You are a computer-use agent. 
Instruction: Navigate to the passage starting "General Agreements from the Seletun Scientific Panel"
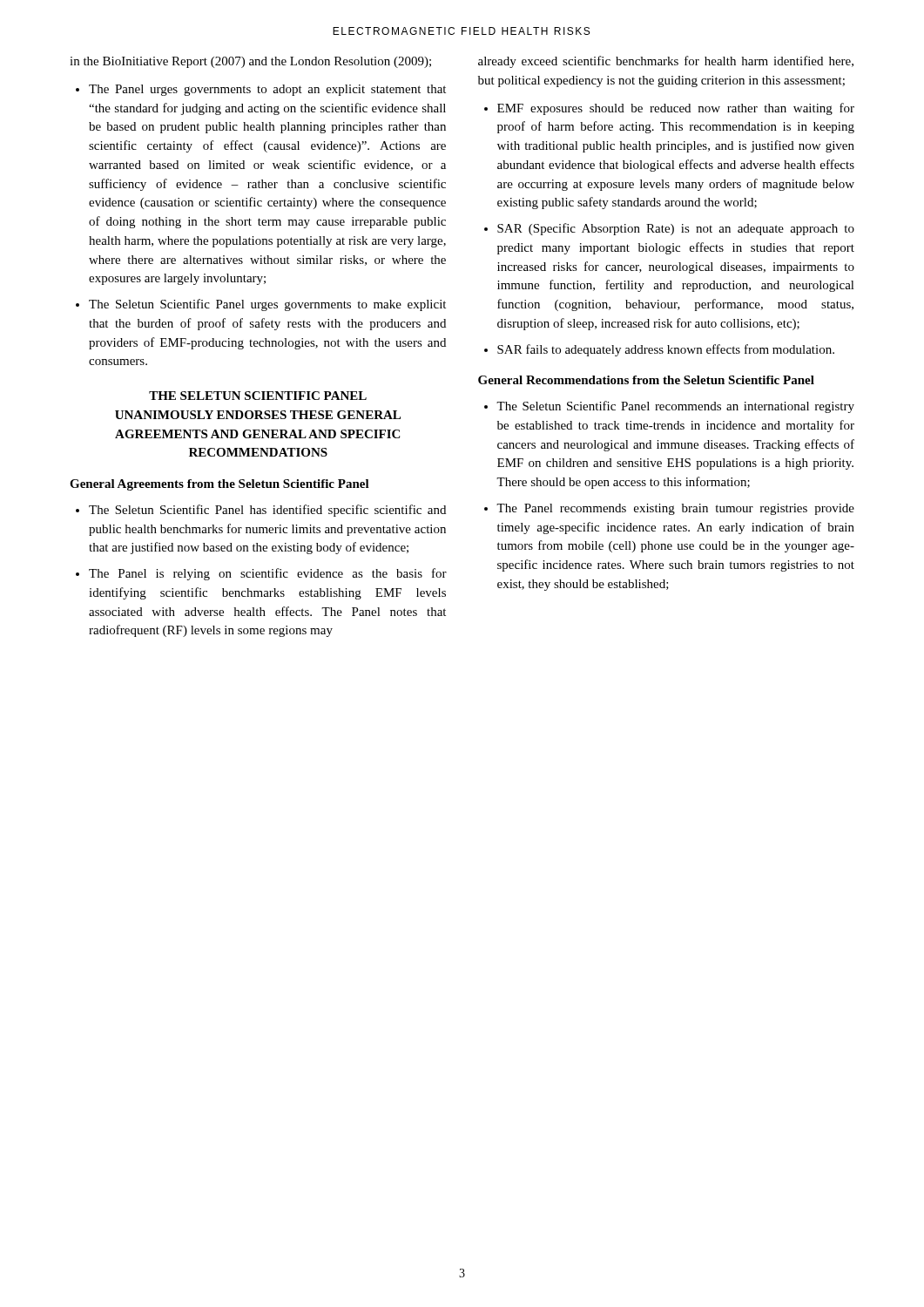(219, 484)
